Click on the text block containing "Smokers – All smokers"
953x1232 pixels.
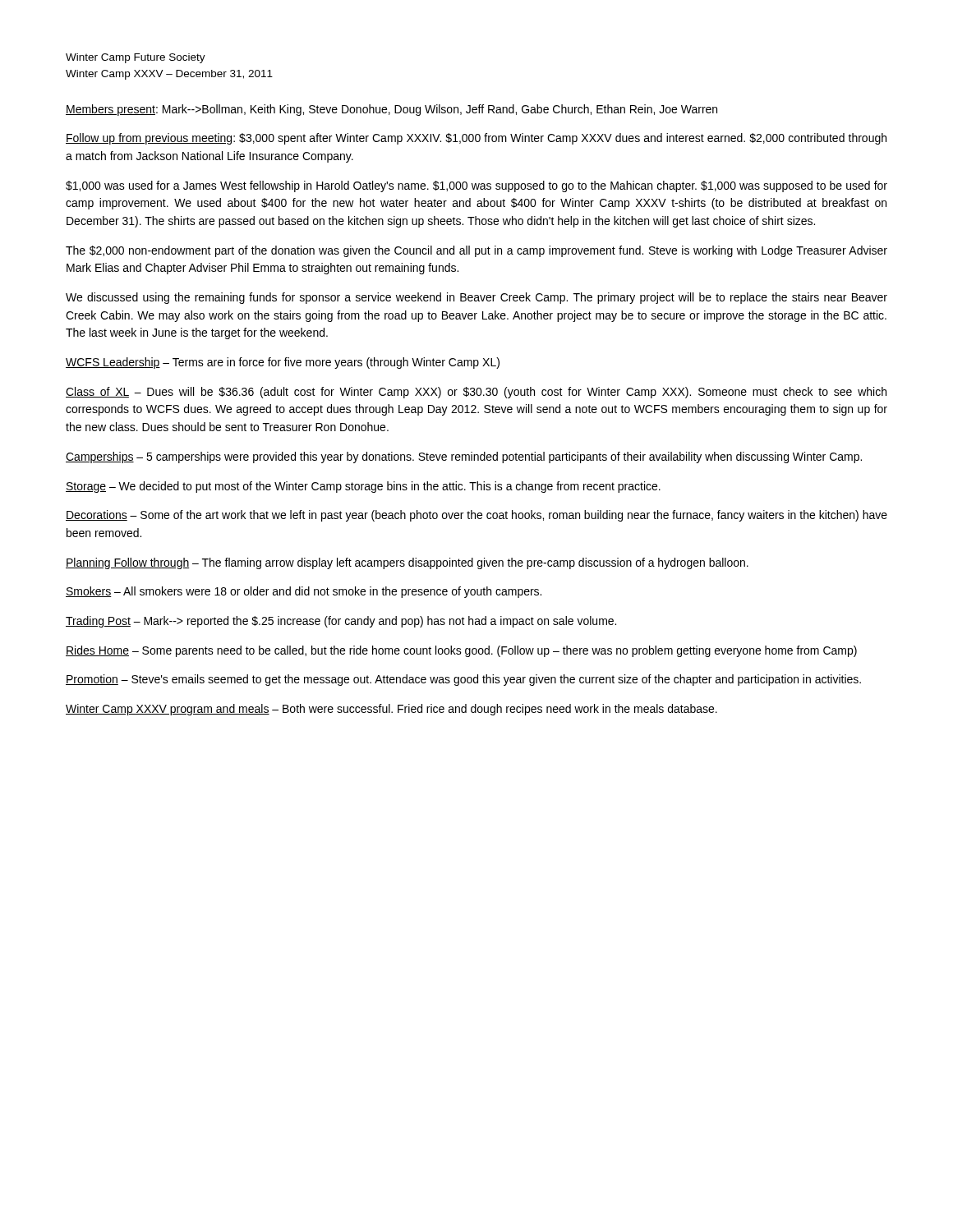tap(304, 592)
